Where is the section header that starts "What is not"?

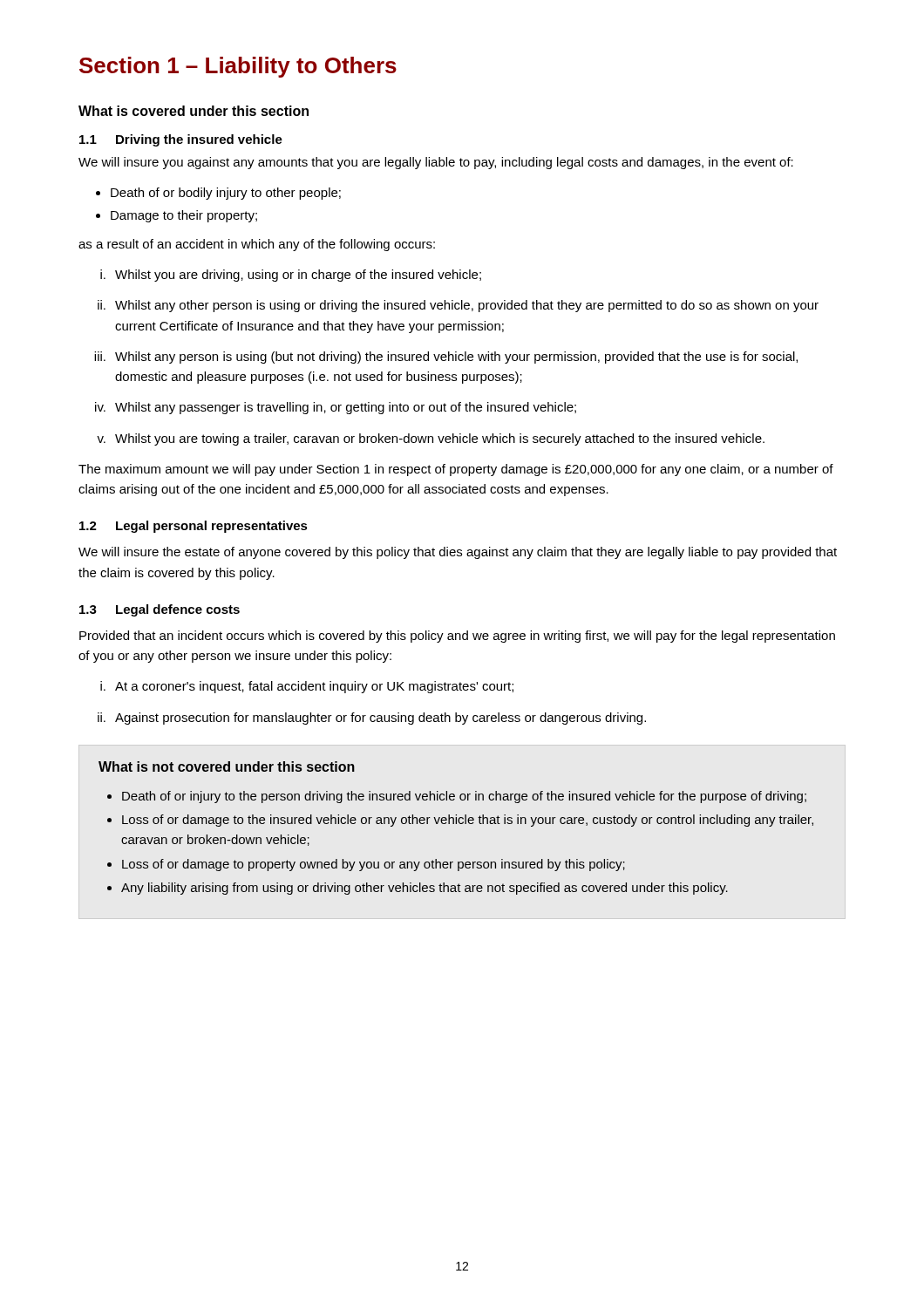tap(227, 766)
